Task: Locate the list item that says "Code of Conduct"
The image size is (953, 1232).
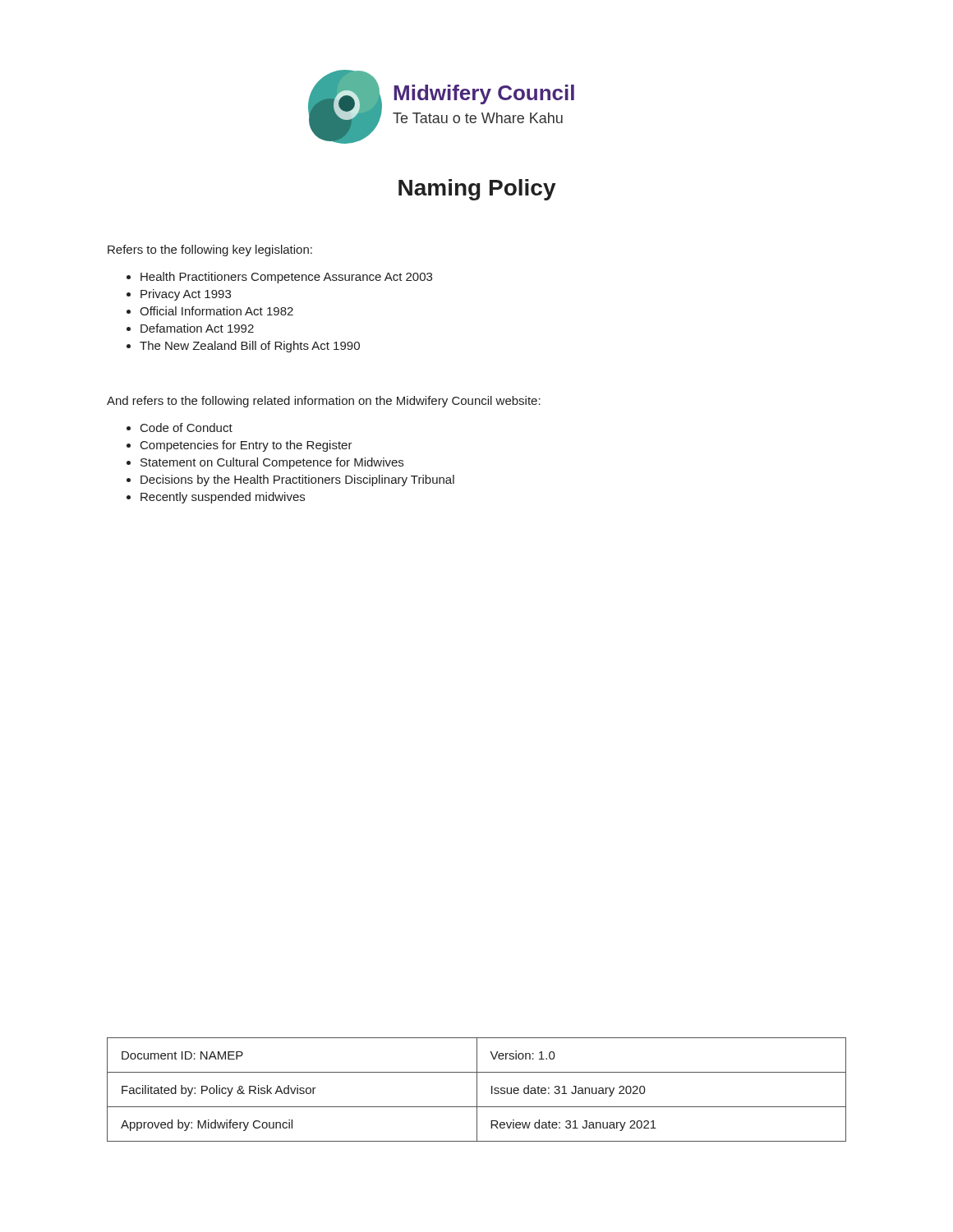Action: [186, 428]
